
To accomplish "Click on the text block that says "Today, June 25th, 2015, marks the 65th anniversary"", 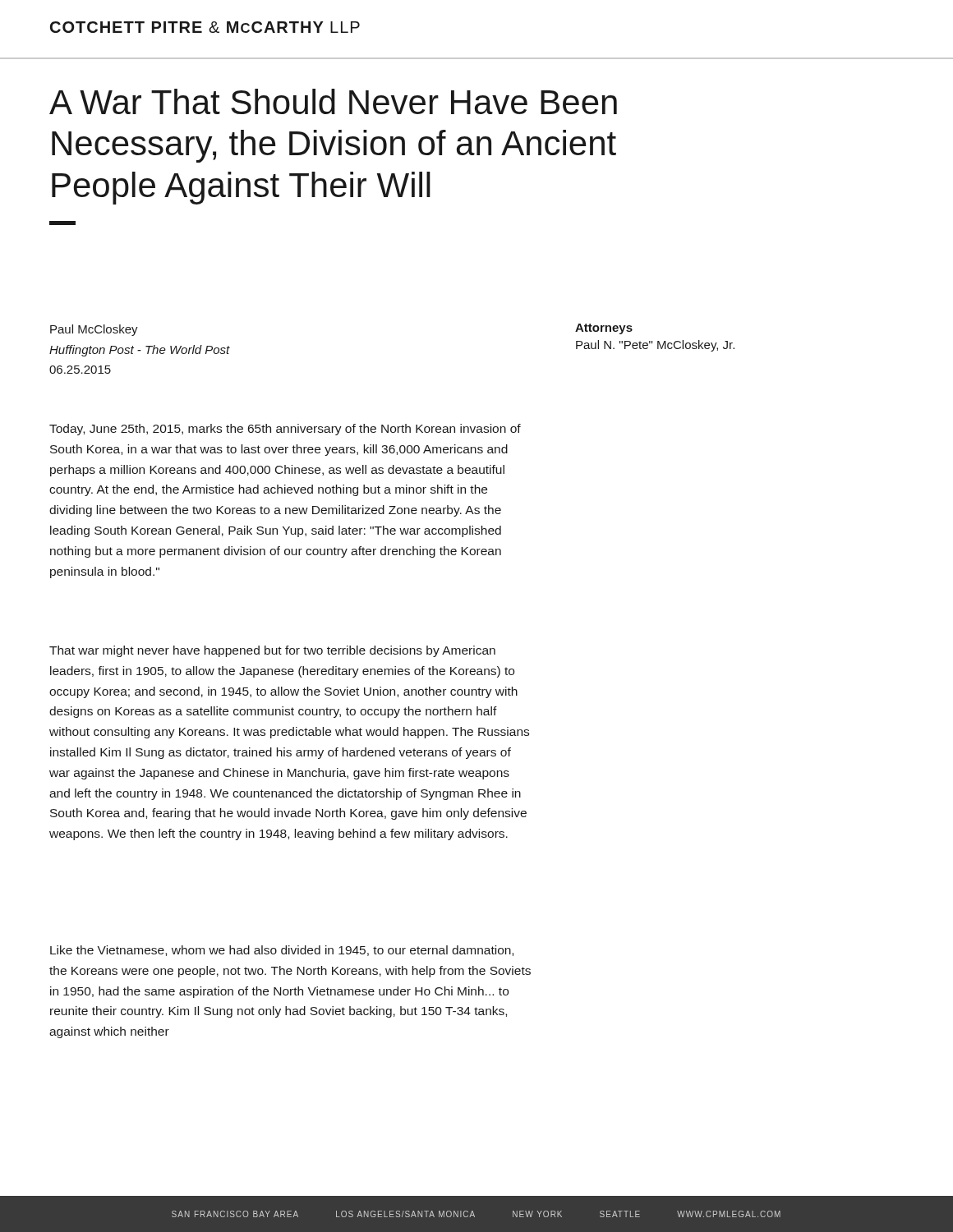I will [285, 500].
